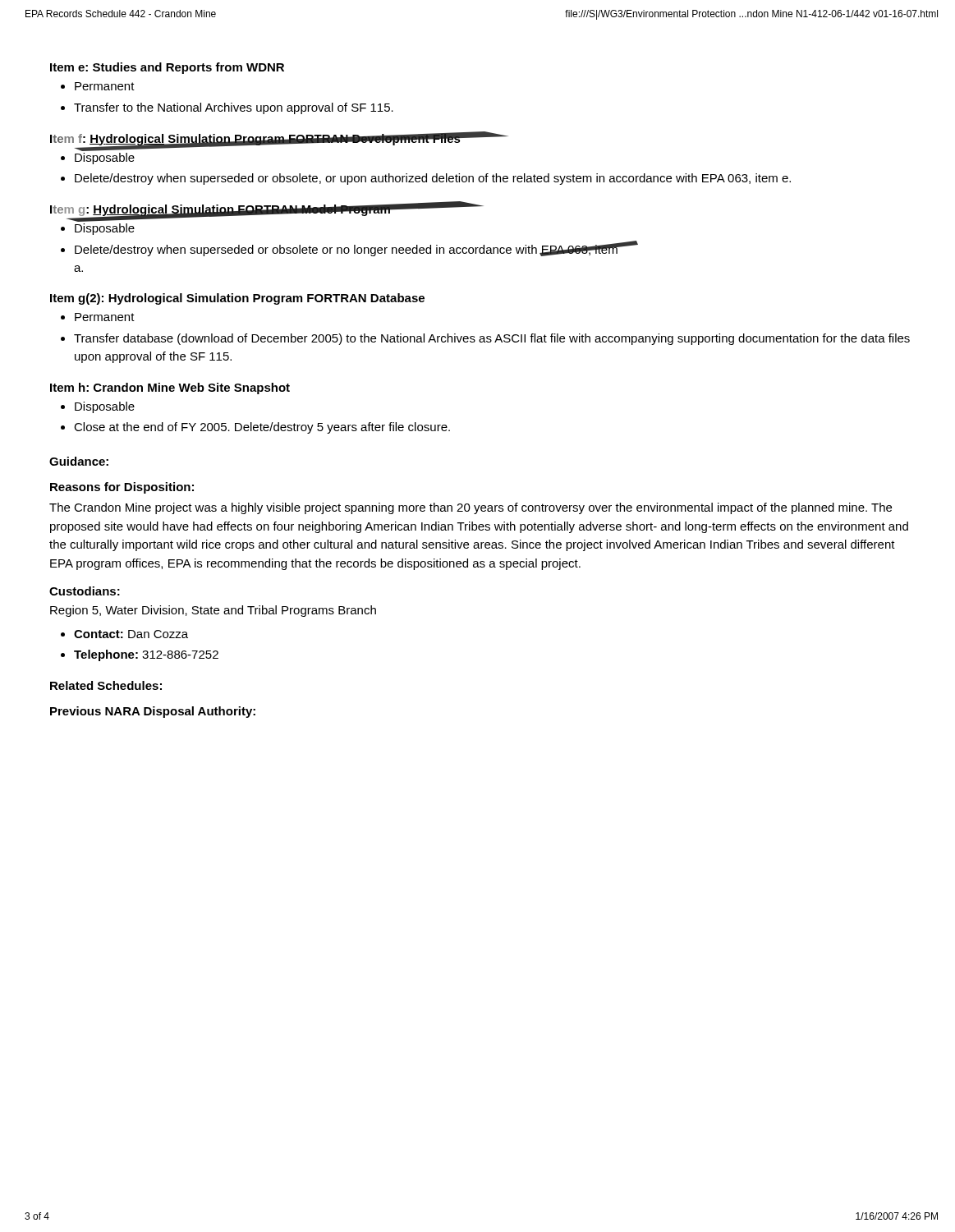Click on the block starting "Telephone: 312-886-7252"
This screenshot has height=1232, width=955.
pos(140,655)
